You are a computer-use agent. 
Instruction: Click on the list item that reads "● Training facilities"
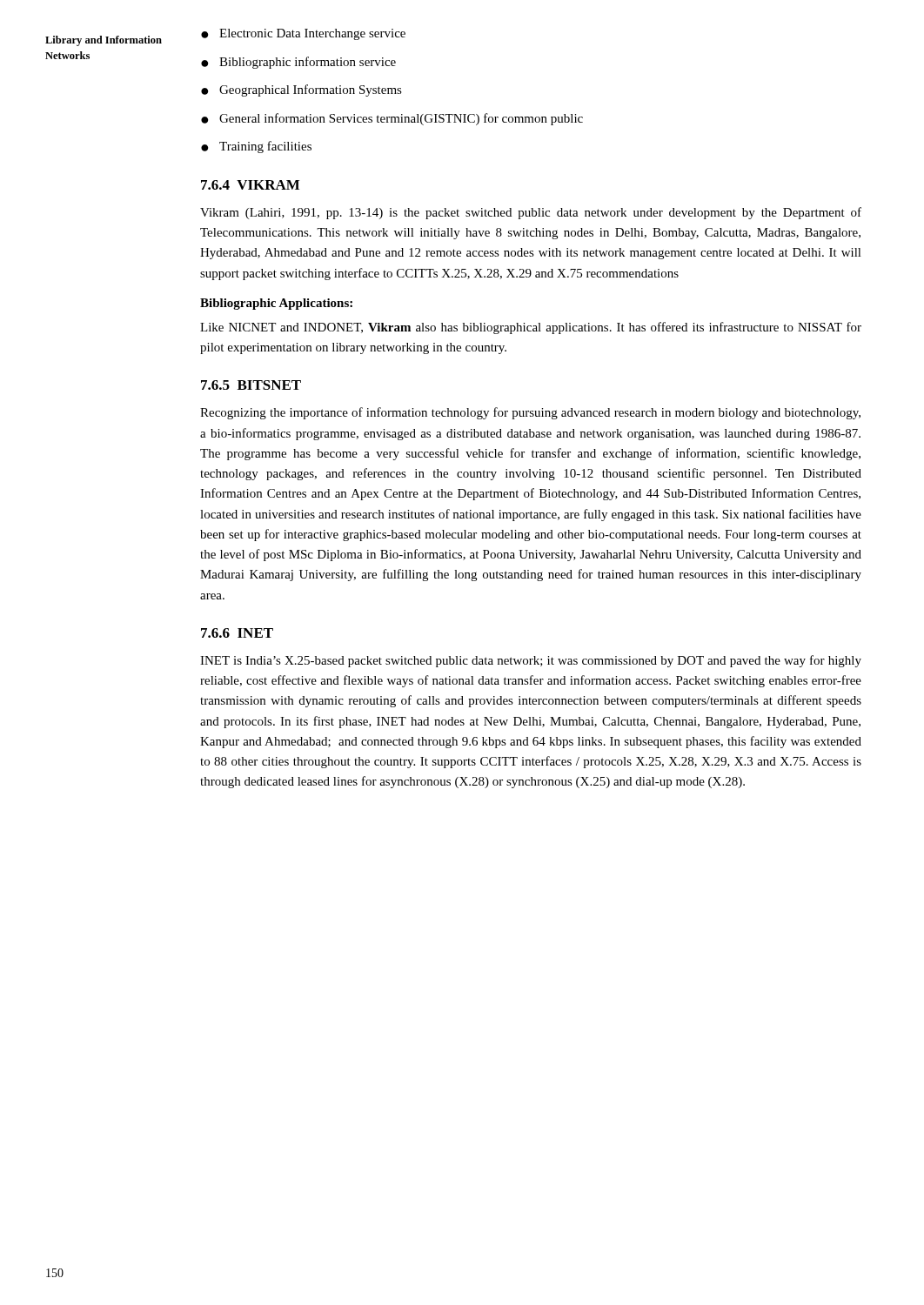pos(256,148)
